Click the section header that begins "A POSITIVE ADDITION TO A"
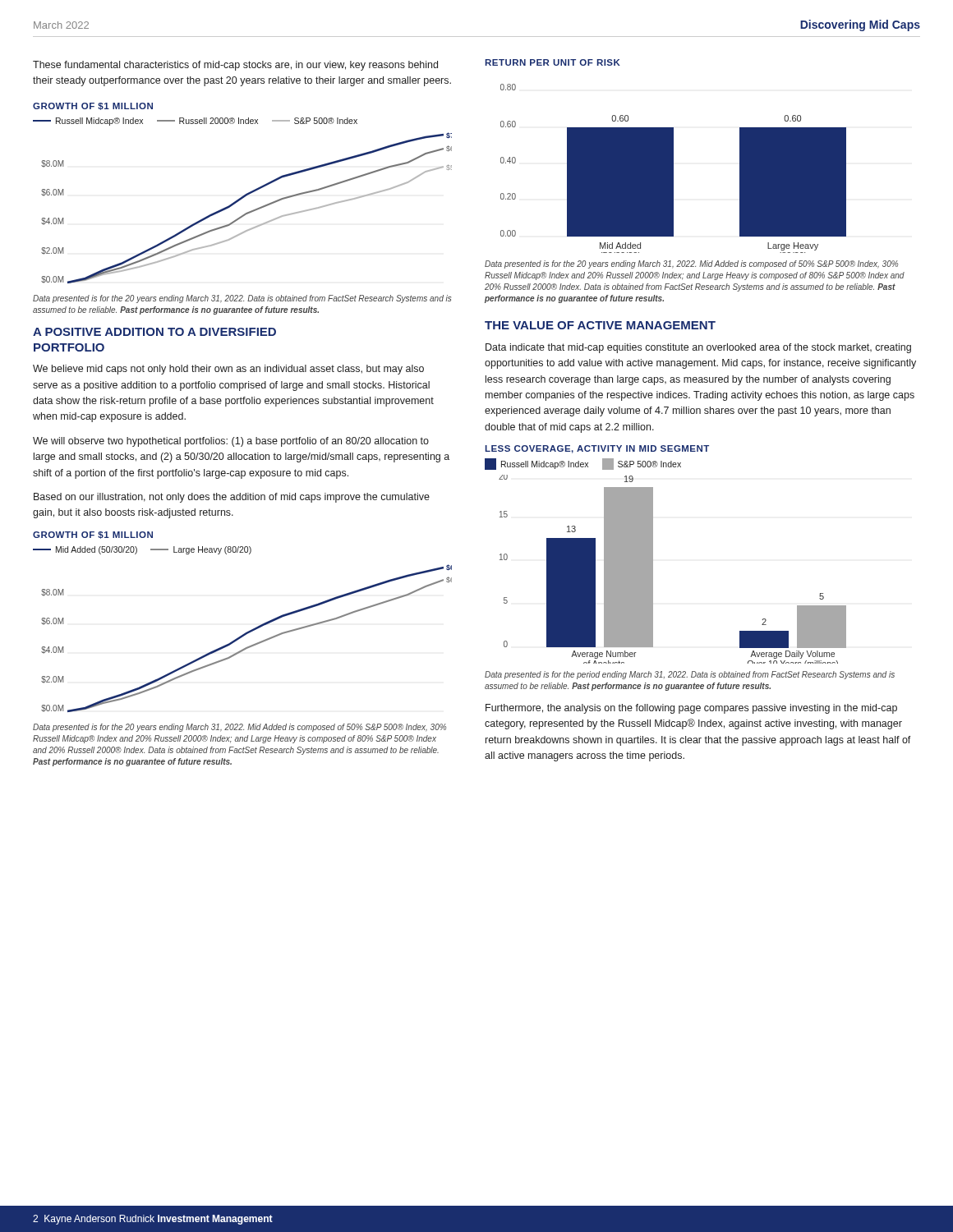Image resolution: width=953 pixels, height=1232 pixels. 155,339
